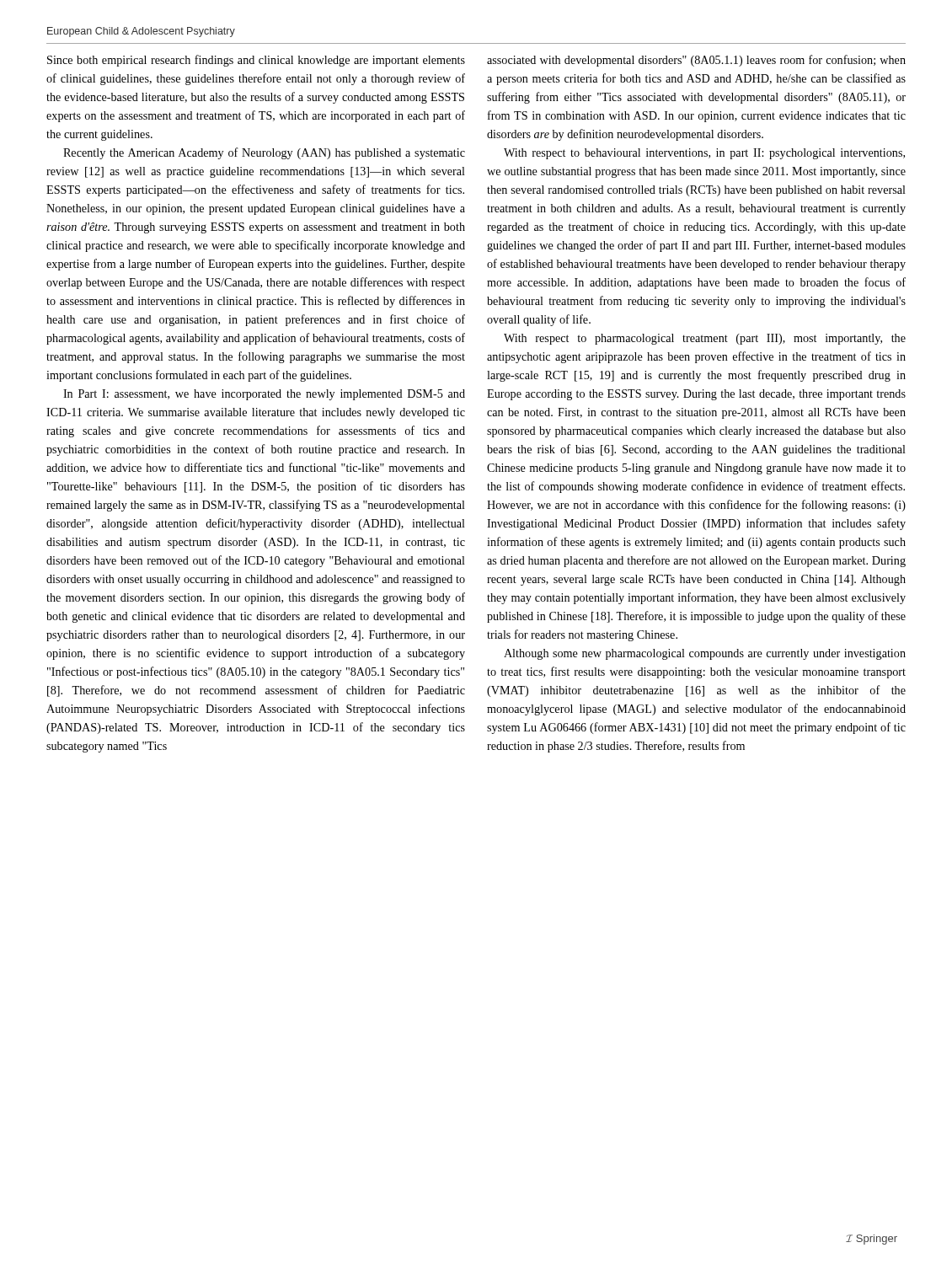The width and height of the screenshot is (952, 1264).
Task: Click on the text block that reads "In Part I: assessment, we have"
Action: pyautogui.click(x=256, y=570)
